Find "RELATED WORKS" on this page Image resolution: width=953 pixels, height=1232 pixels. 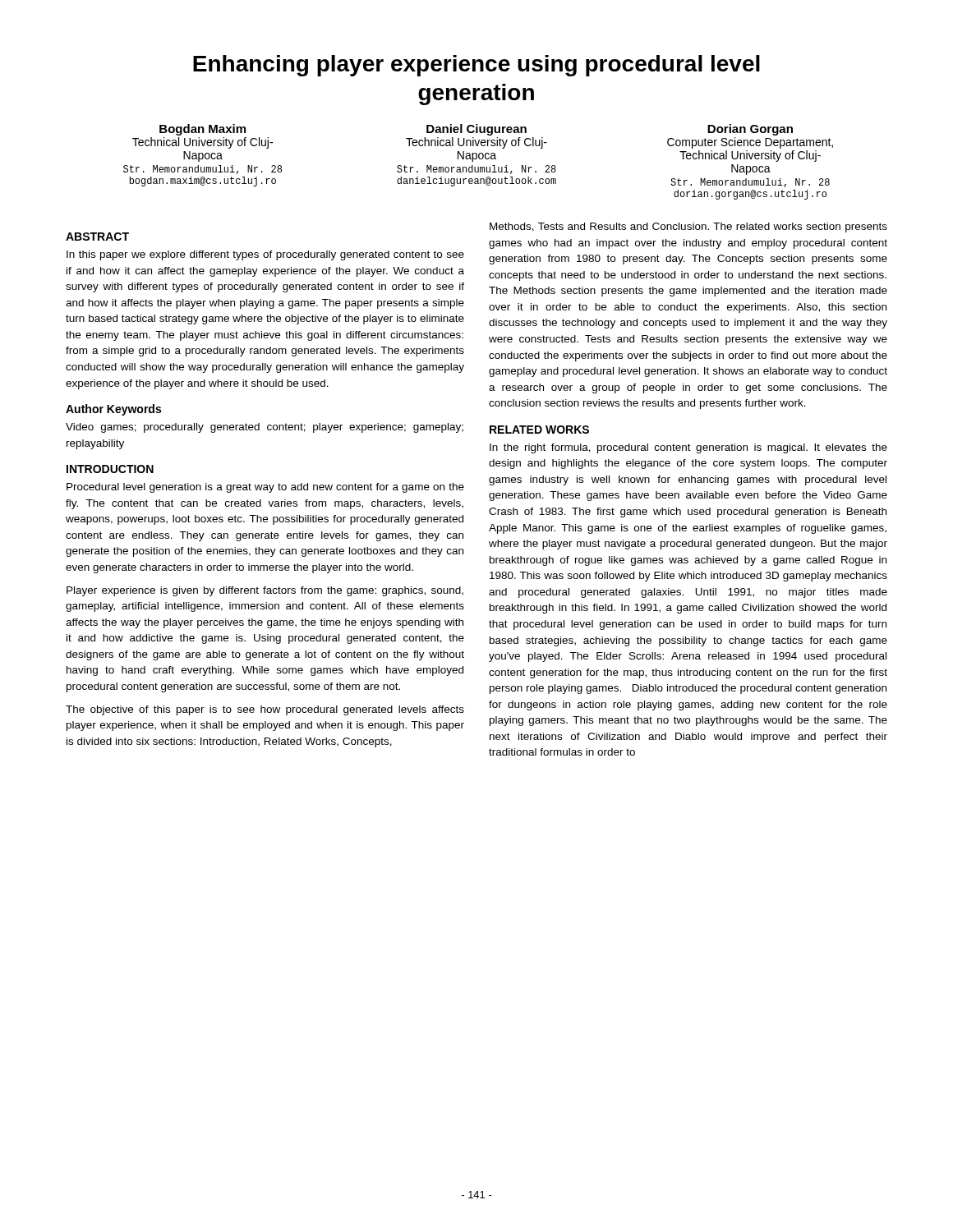tap(539, 429)
